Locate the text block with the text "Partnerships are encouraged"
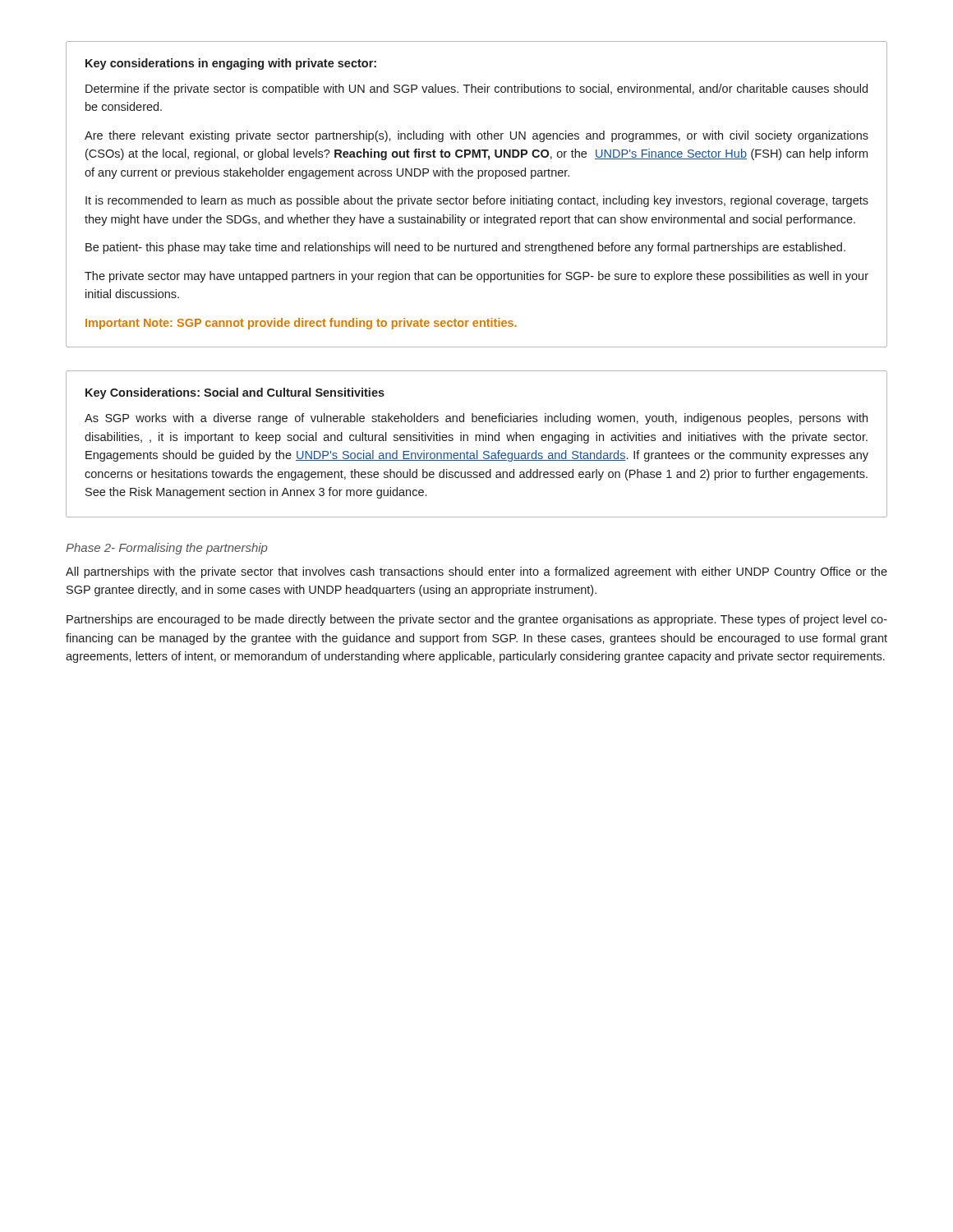This screenshot has height=1232, width=953. point(476,638)
